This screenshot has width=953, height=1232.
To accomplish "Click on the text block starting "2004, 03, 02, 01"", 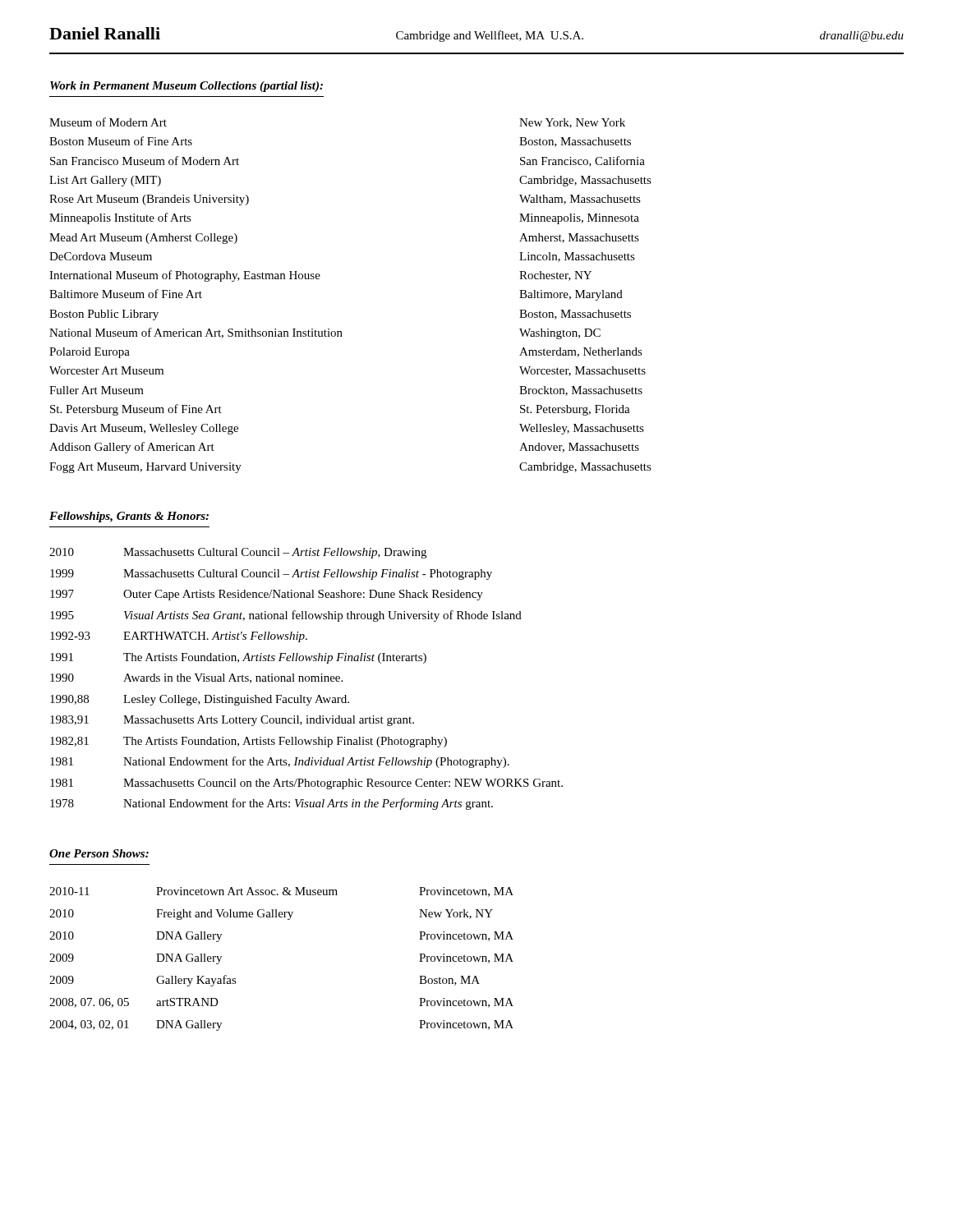I will [476, 1024].
